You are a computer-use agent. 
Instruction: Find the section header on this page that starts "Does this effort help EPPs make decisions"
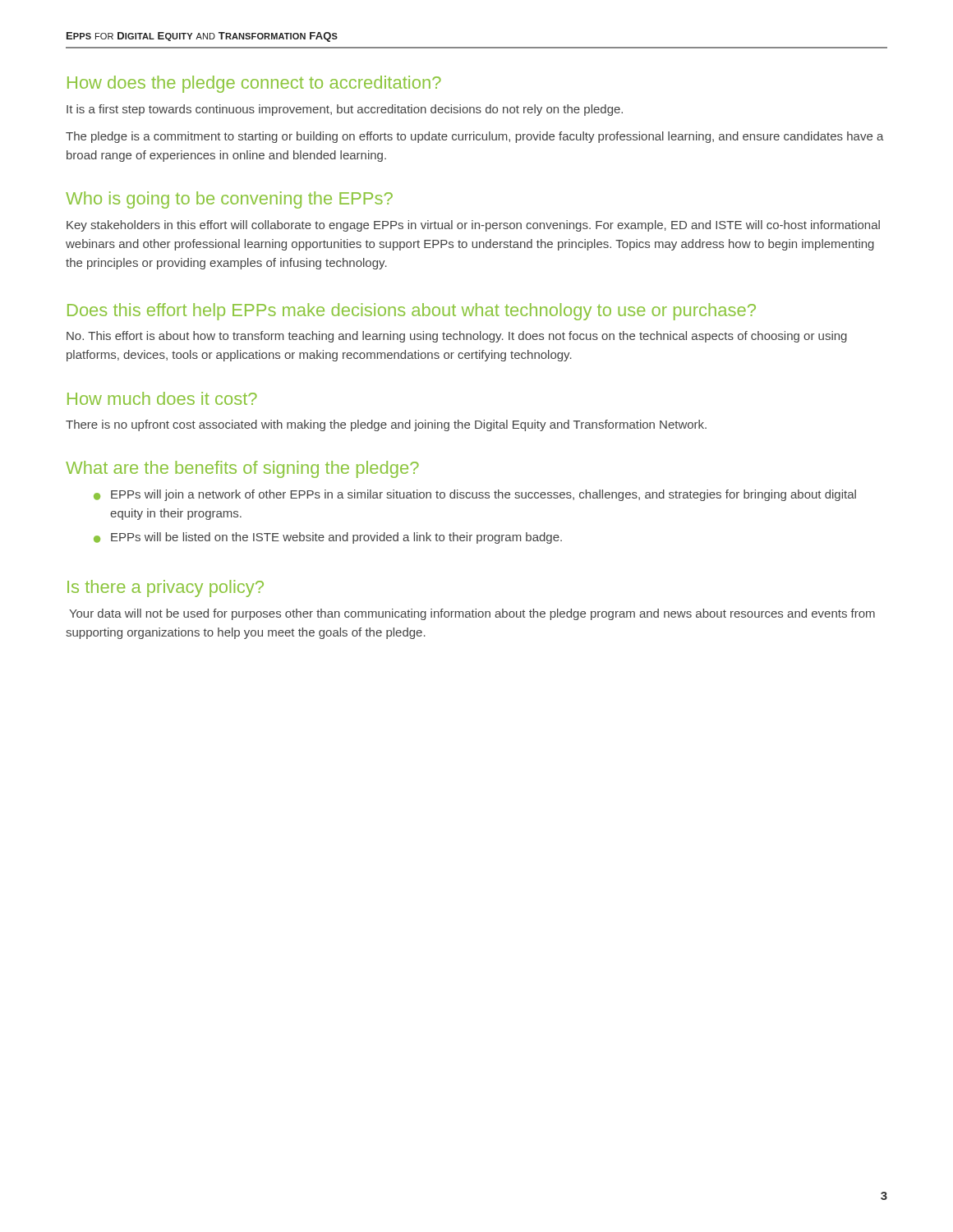point(411,310)
